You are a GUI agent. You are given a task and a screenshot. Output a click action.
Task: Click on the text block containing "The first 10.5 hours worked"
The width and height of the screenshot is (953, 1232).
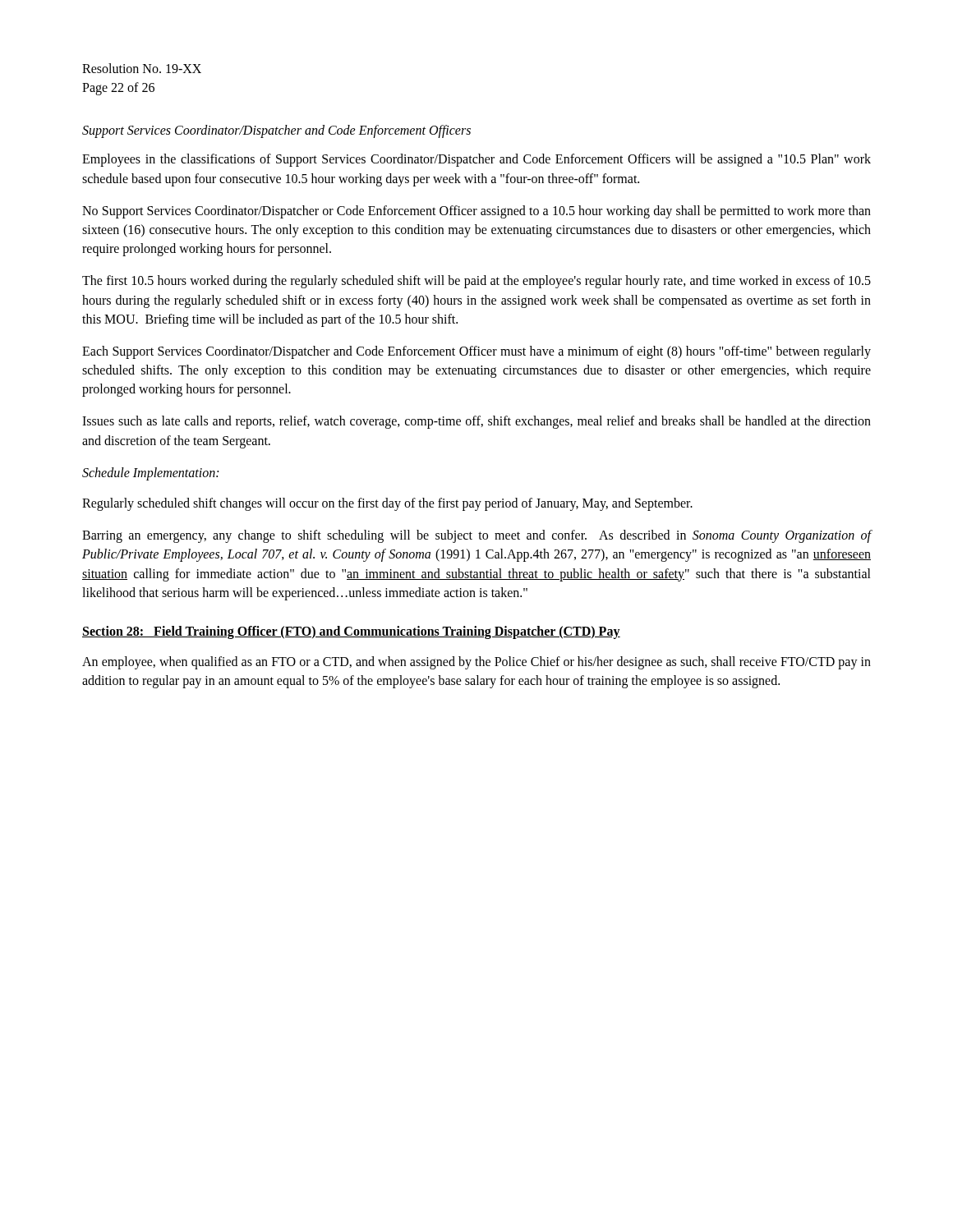[476, 300]
